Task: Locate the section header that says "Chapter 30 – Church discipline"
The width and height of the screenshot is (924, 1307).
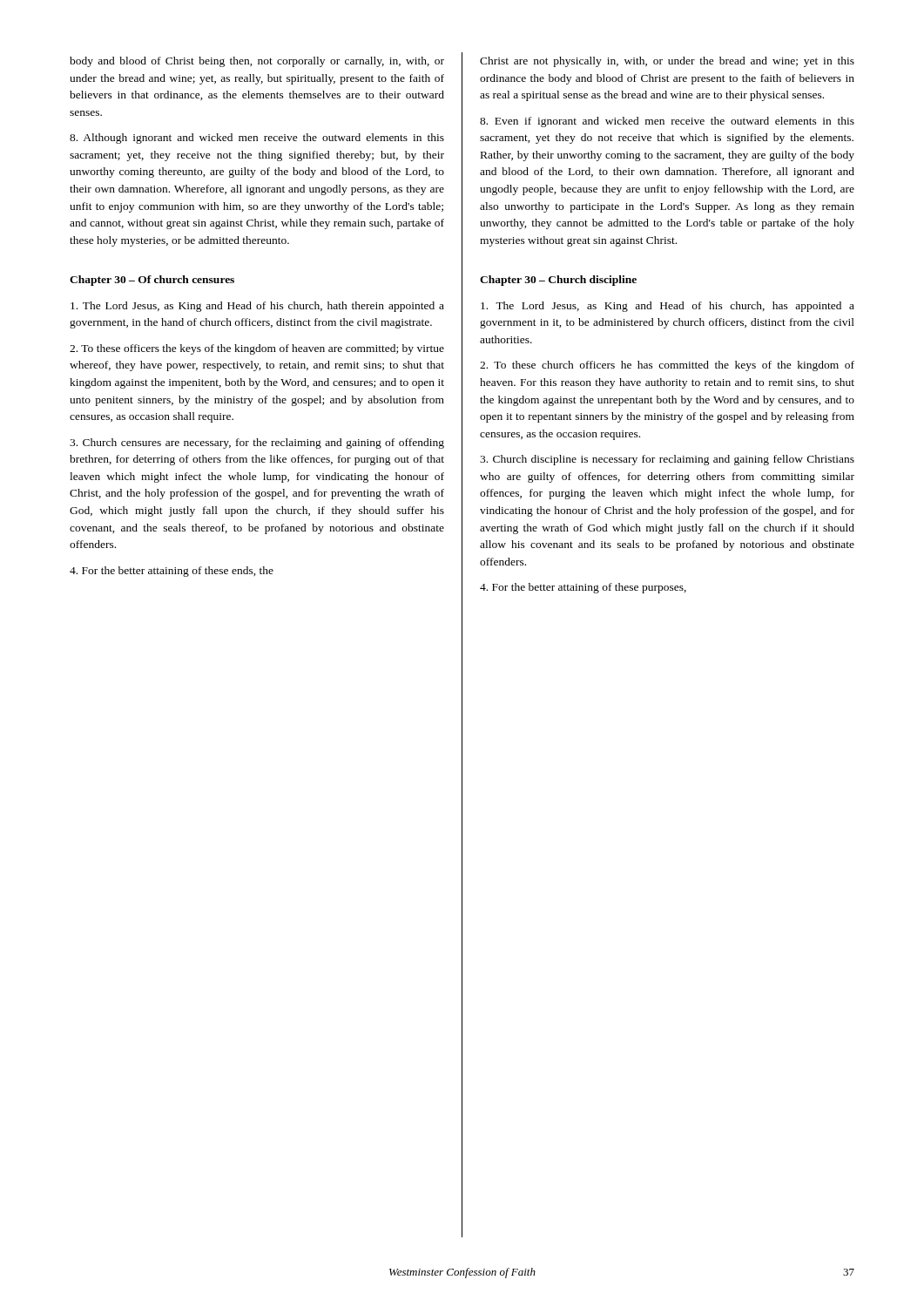Action: 558,279
